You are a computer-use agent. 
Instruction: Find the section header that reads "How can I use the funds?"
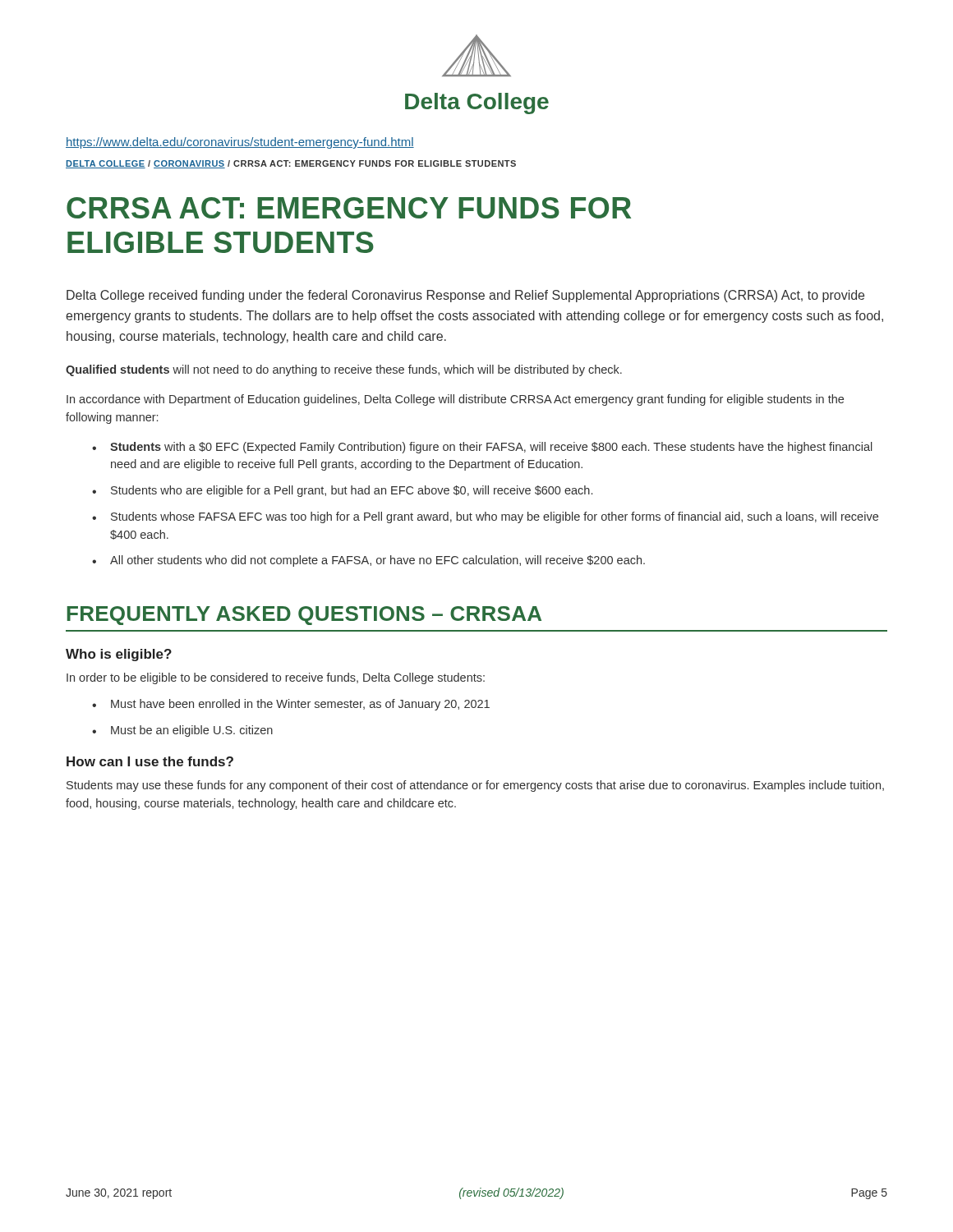(x=150, y=762)
